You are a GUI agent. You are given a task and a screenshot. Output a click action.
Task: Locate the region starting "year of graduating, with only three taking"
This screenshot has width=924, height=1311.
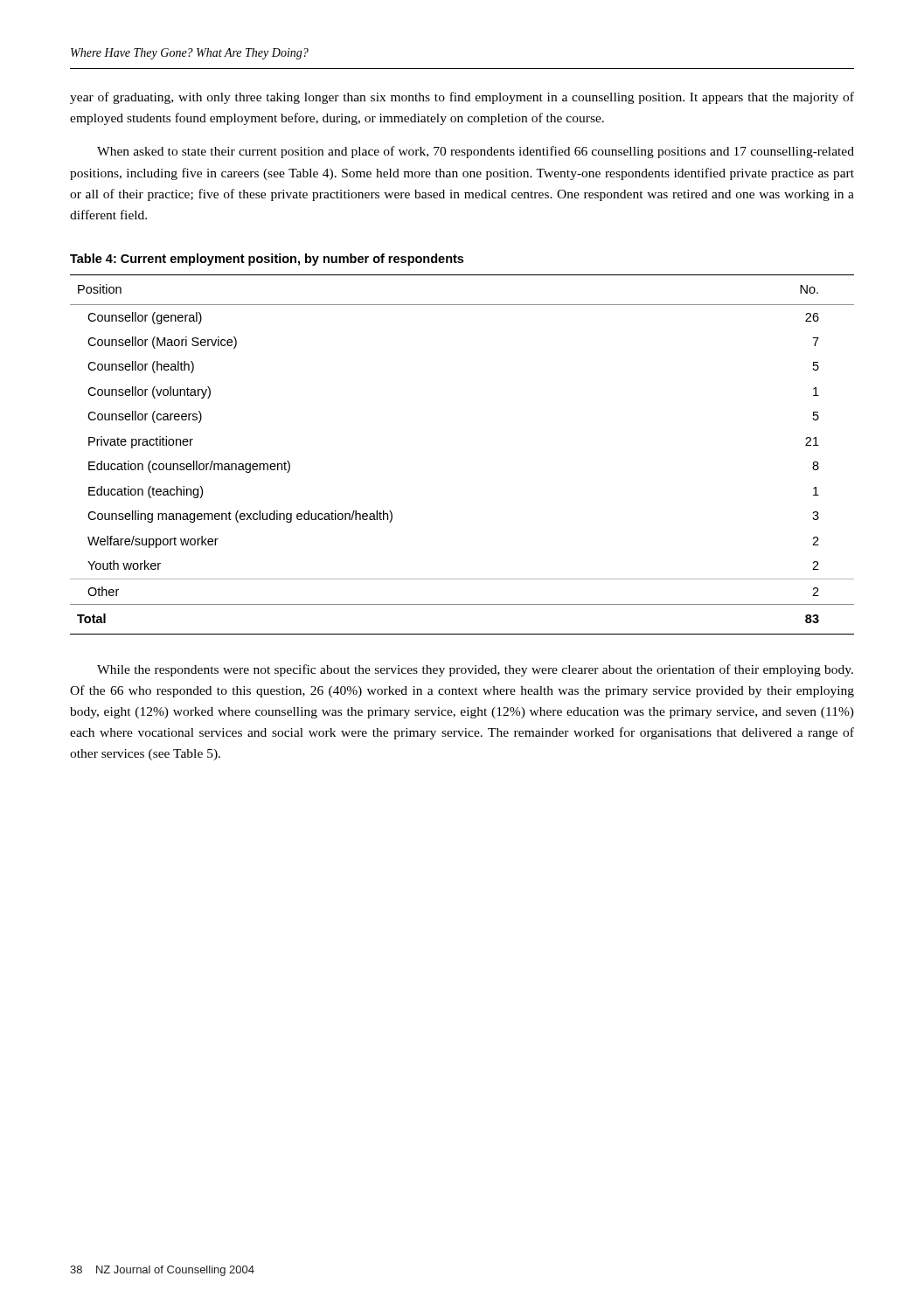pyautogui.click(x=462, y=107)
